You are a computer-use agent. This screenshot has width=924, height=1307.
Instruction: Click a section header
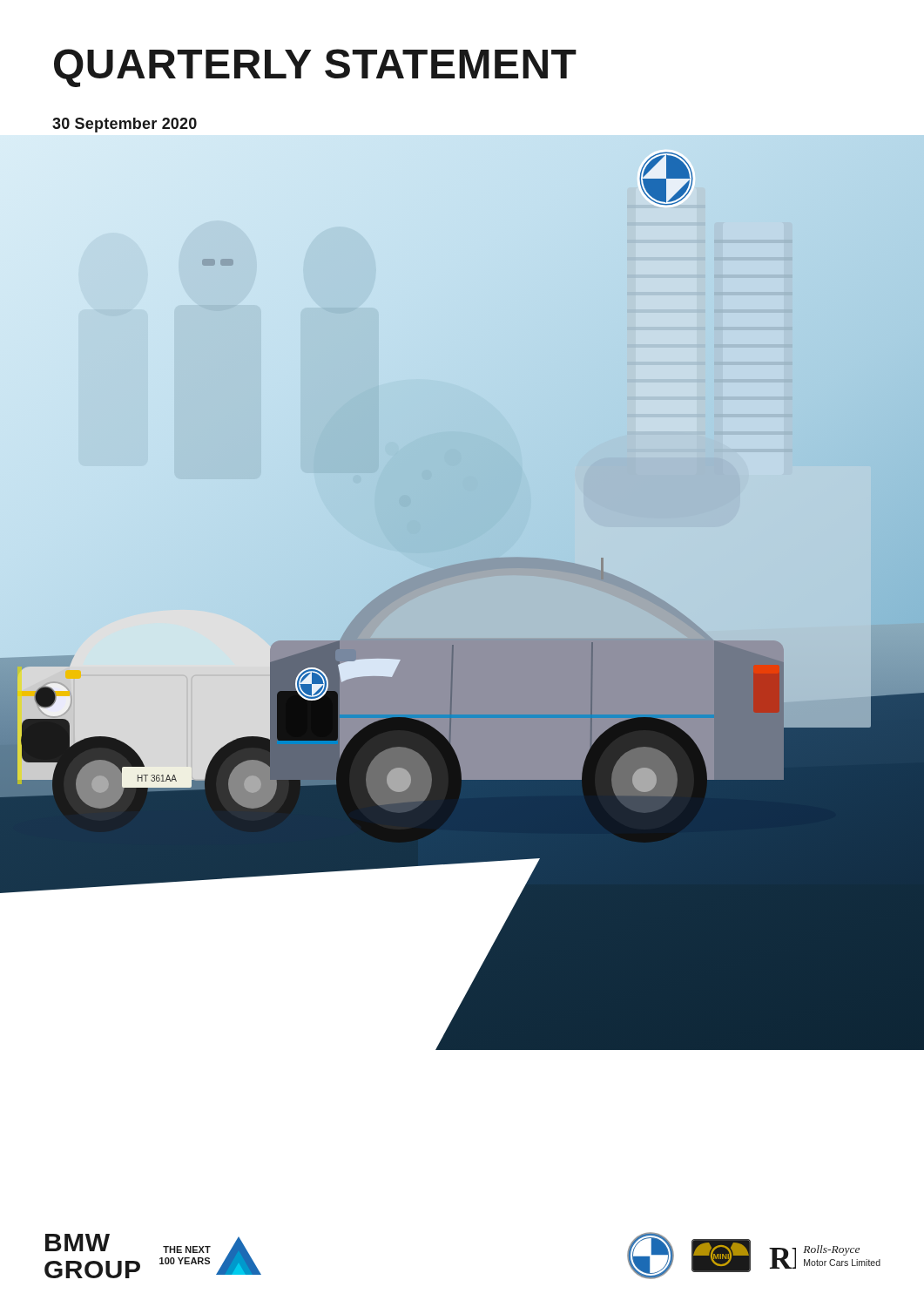pos(125,124)
